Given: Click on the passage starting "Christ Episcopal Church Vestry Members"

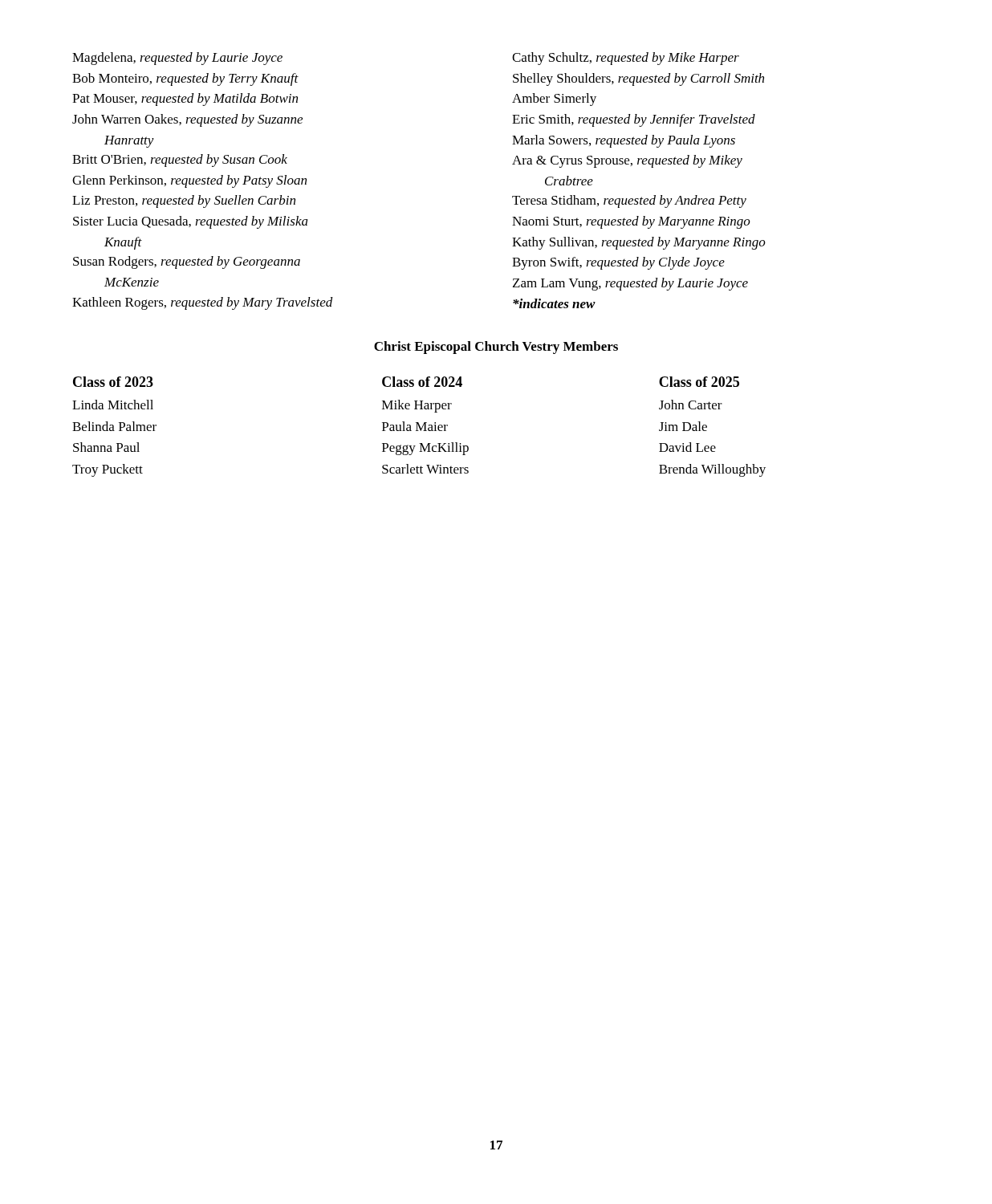Looking at the screenshot, I should (496, 347).
